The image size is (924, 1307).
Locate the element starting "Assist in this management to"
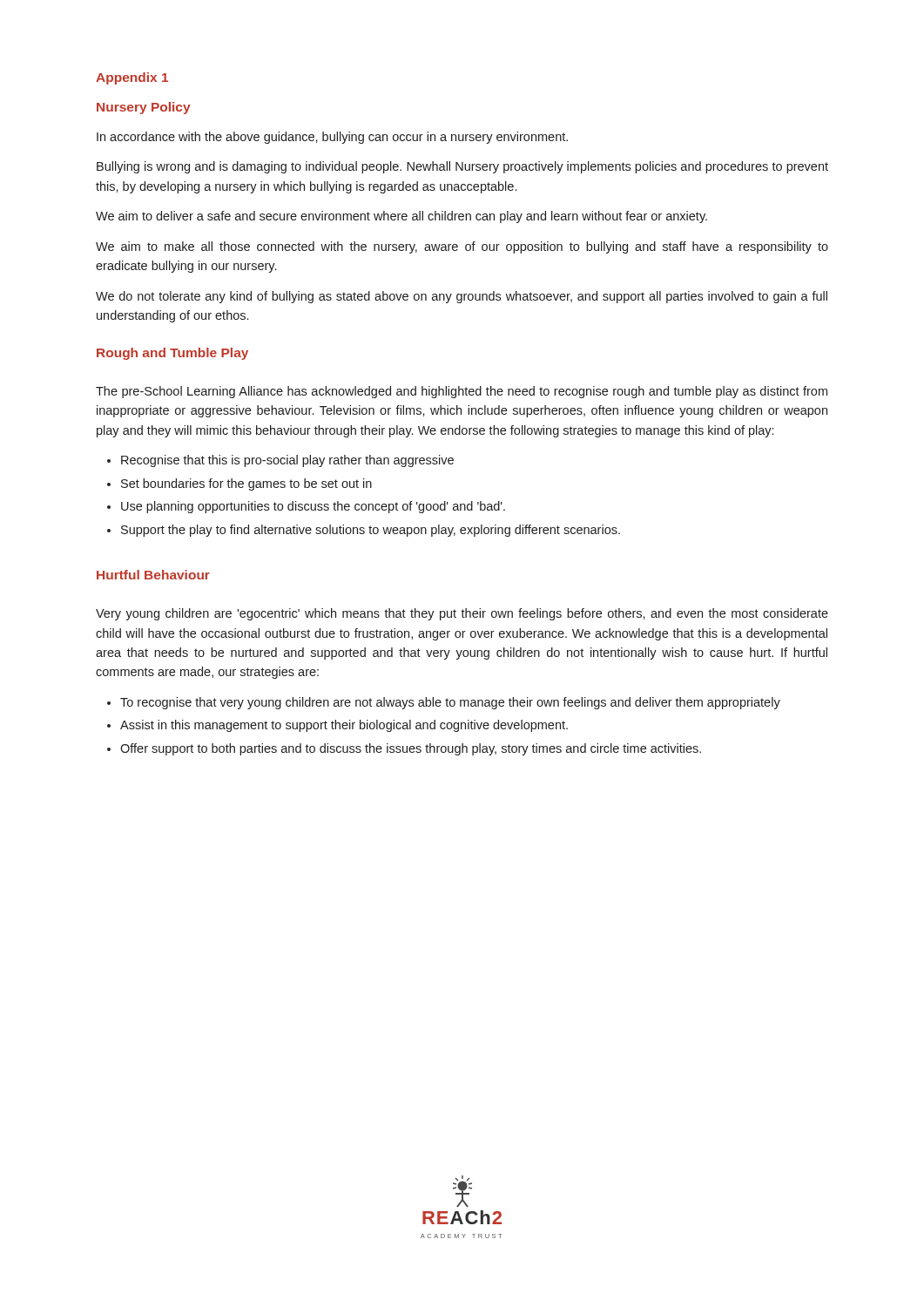tap(344, 725)
